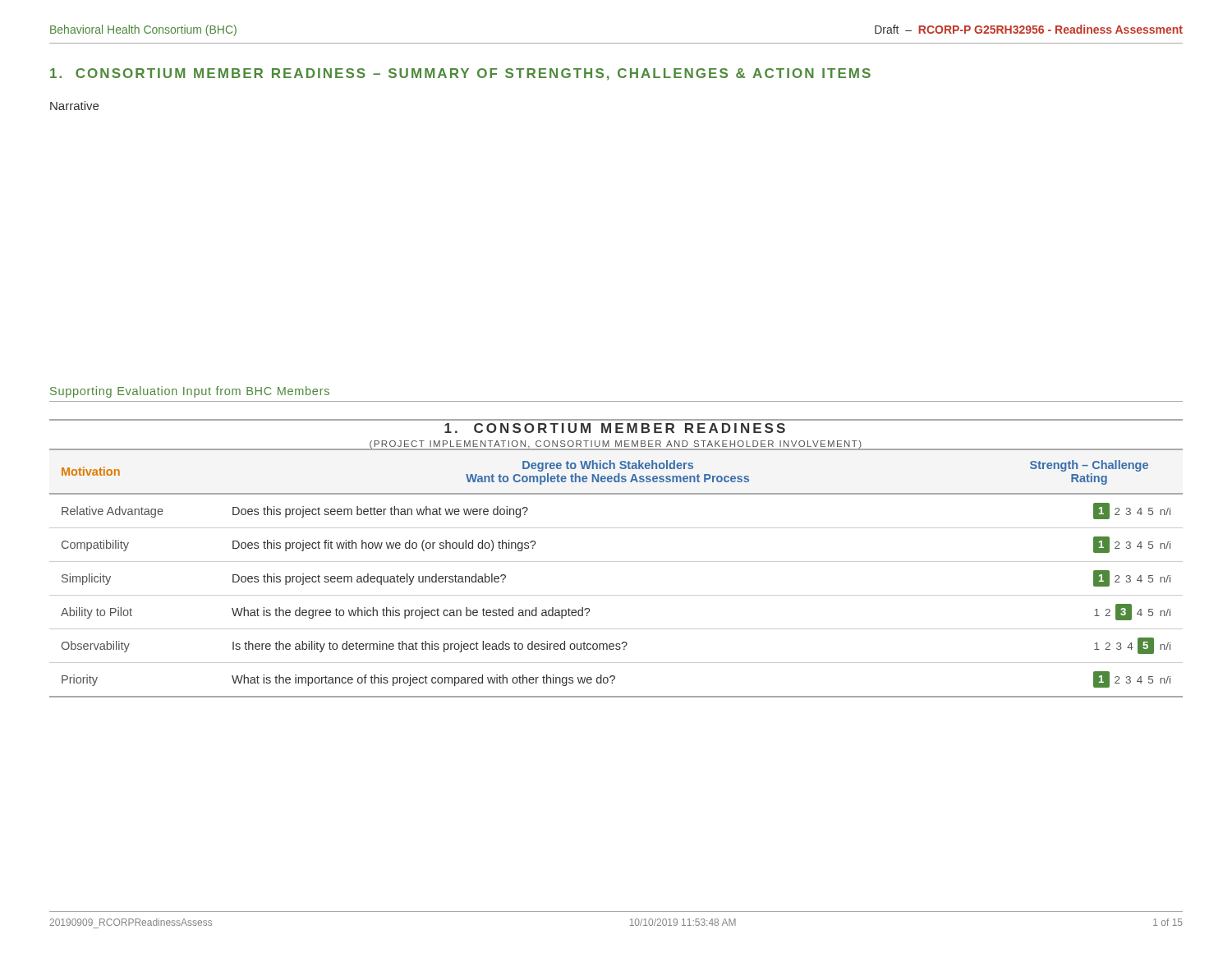1232x953 pixels.
Task: Find the passage starting "1. CONSORTIUM MEMBER READINESS"
Action: (616, 435)
